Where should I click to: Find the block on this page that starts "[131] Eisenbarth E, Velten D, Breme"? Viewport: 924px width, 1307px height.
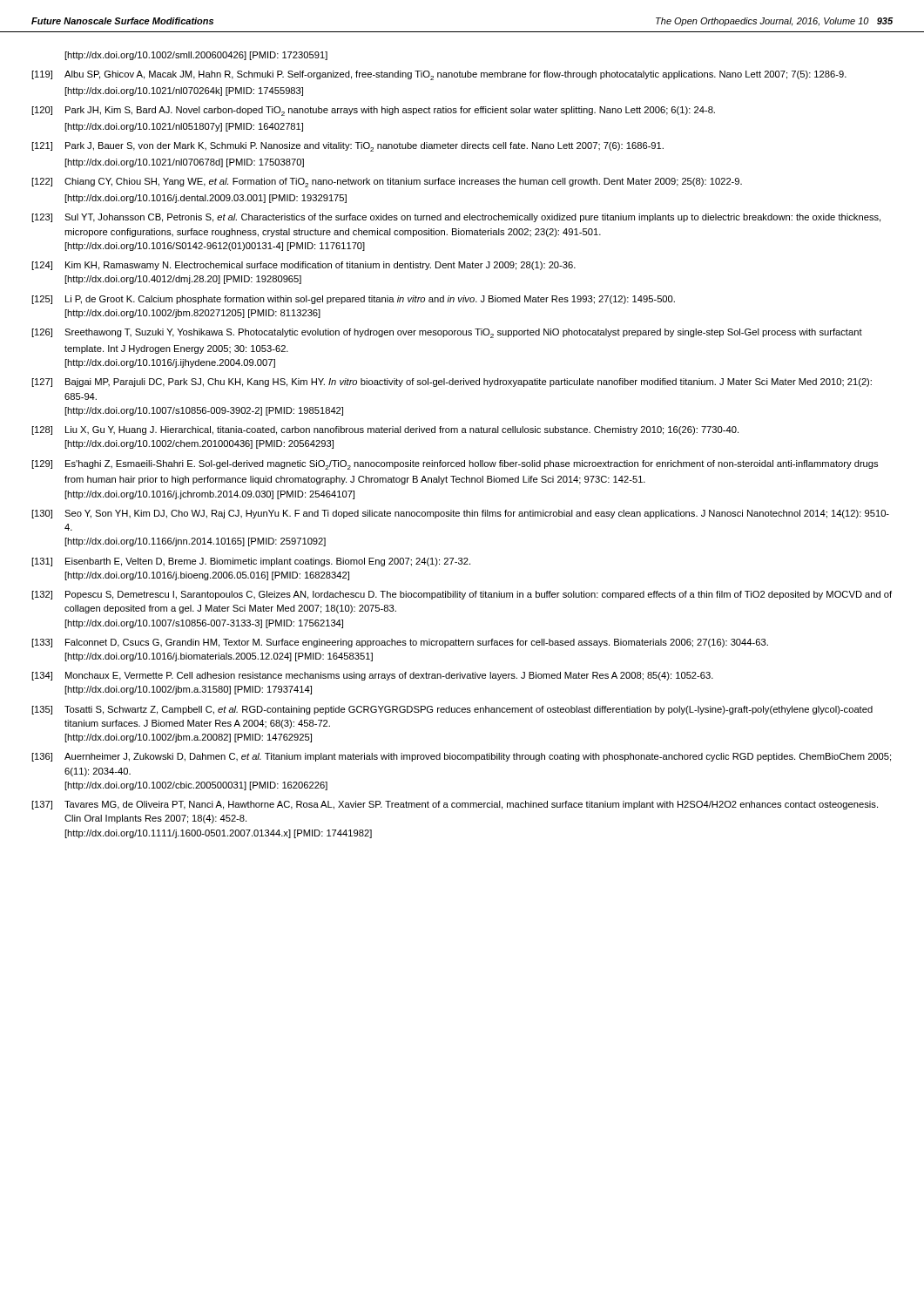462,568
